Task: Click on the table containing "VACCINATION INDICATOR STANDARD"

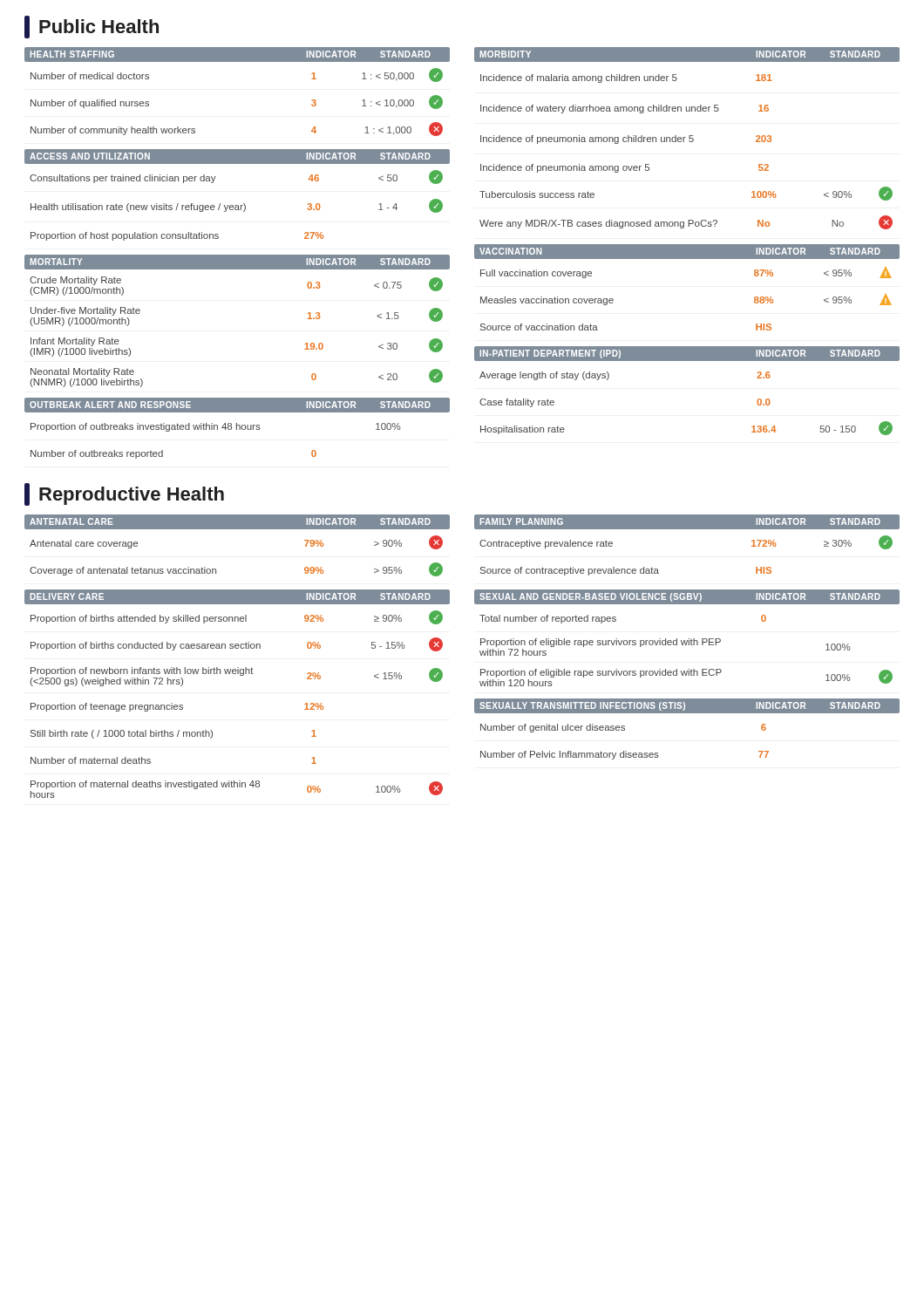Action: (687, 293)
